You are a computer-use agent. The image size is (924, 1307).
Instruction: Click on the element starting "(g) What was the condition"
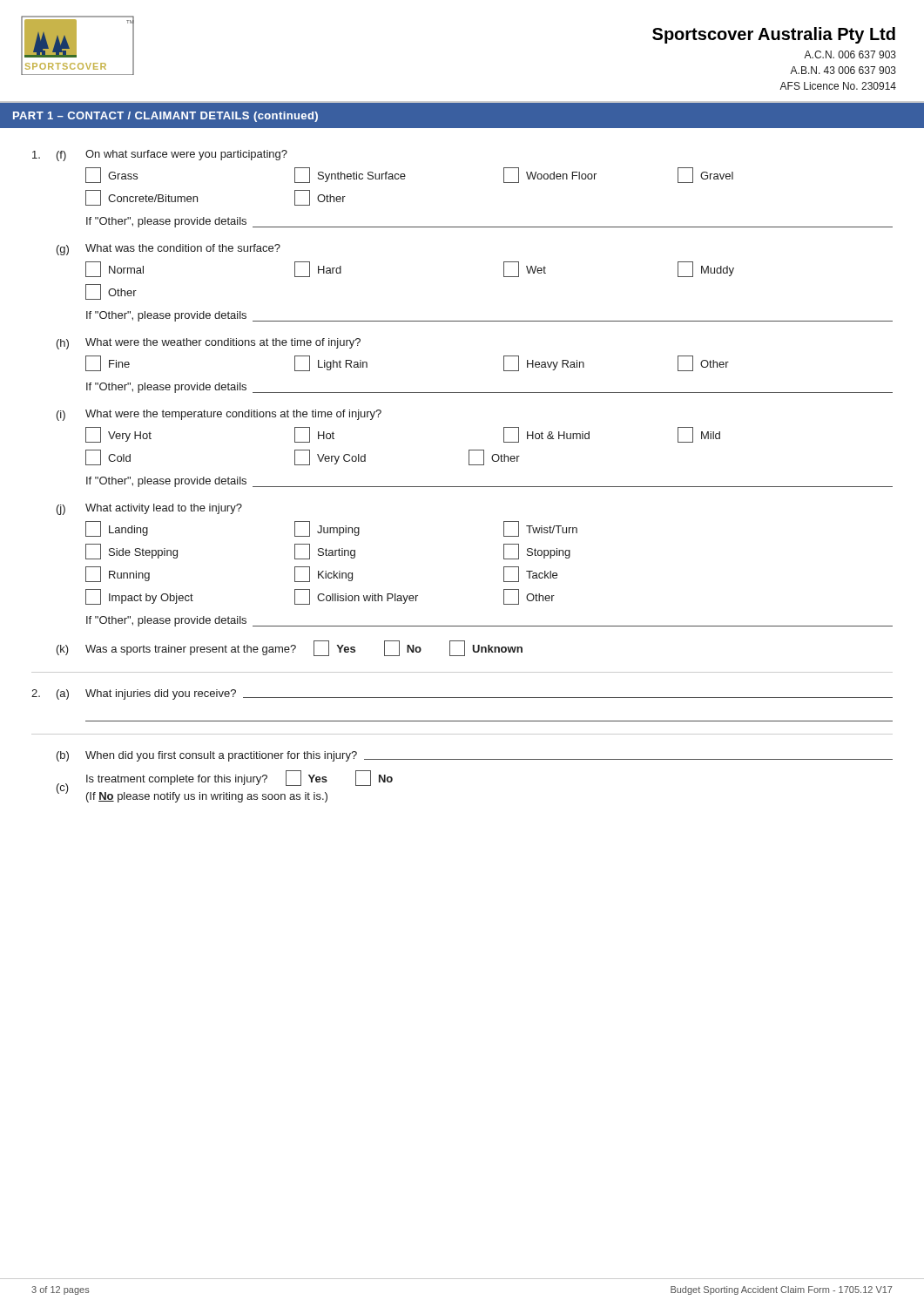169,250
